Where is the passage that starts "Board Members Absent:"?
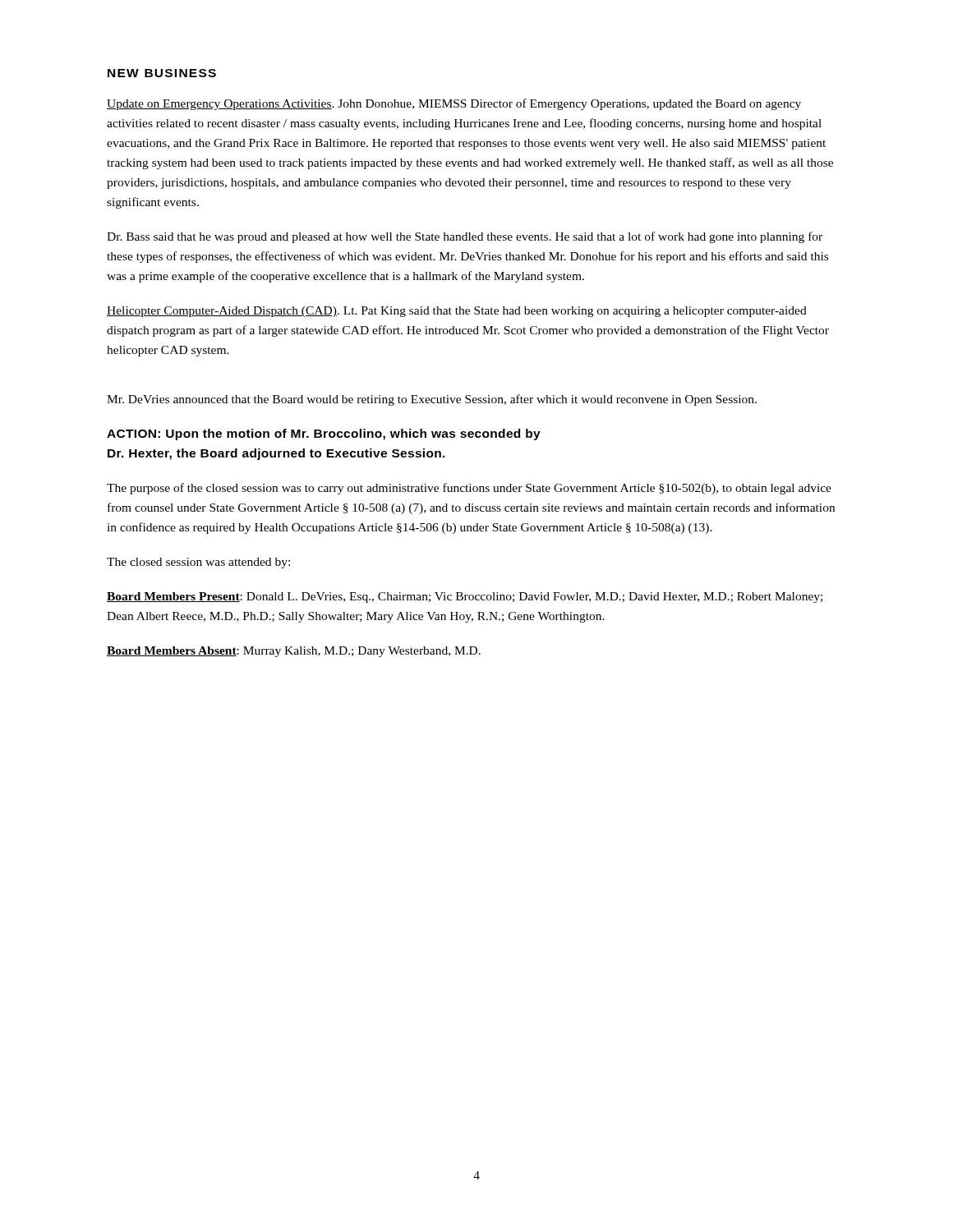The height and width of the screenshot is (1232, 953). point(294,650)
